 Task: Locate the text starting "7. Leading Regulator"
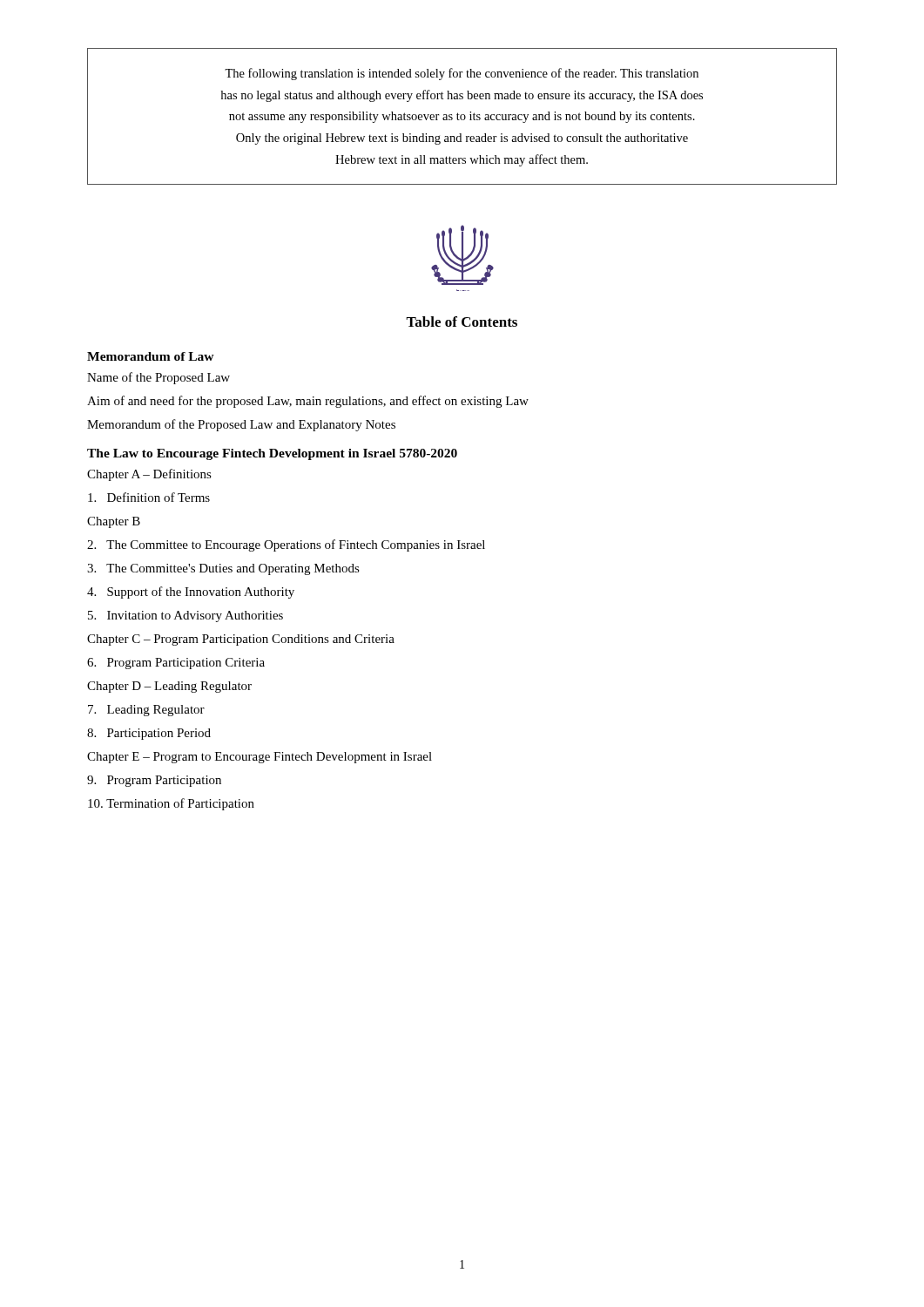click(146, 709)
